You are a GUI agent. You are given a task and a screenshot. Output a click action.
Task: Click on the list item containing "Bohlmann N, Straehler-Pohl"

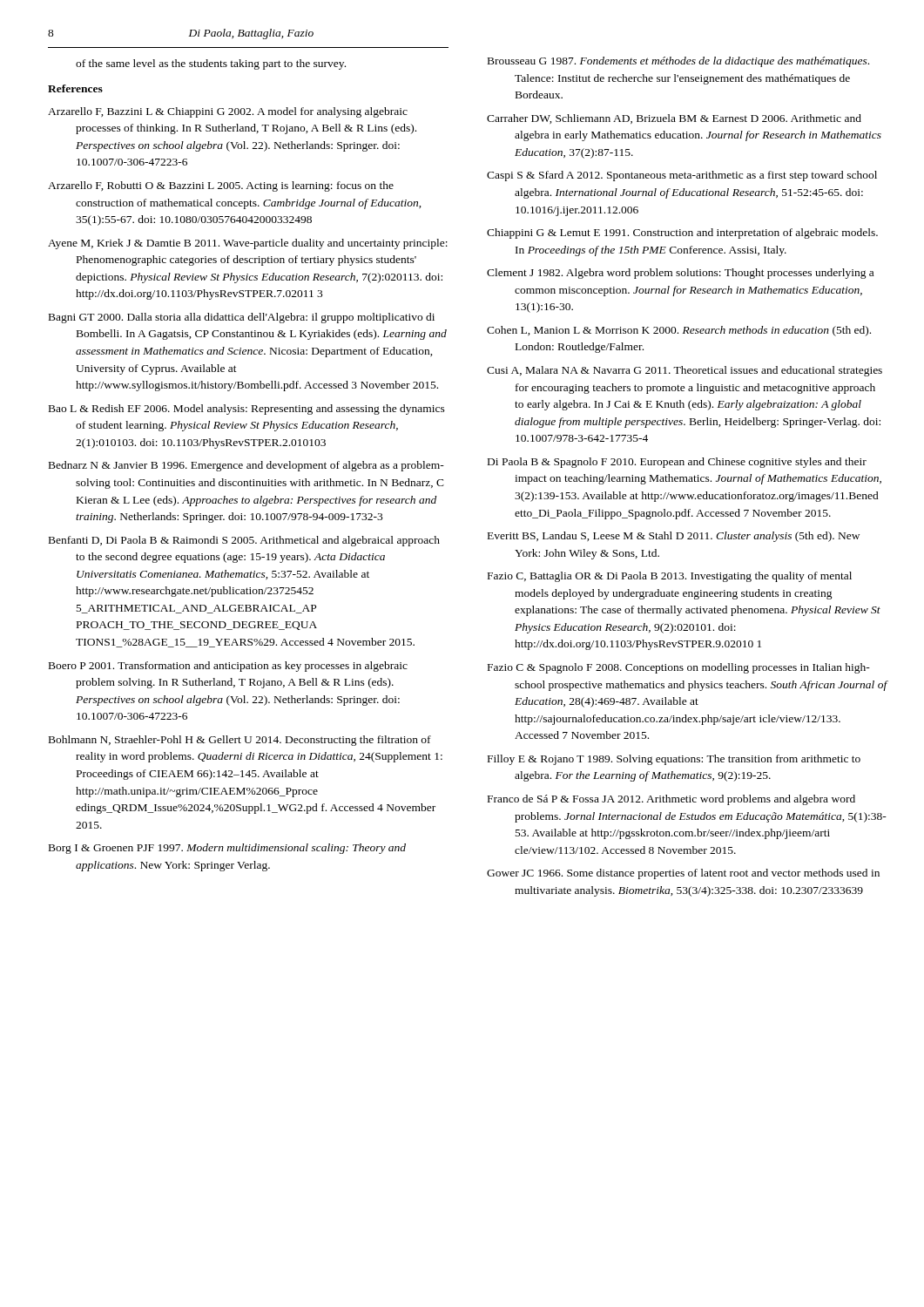[x=245, y=782]
